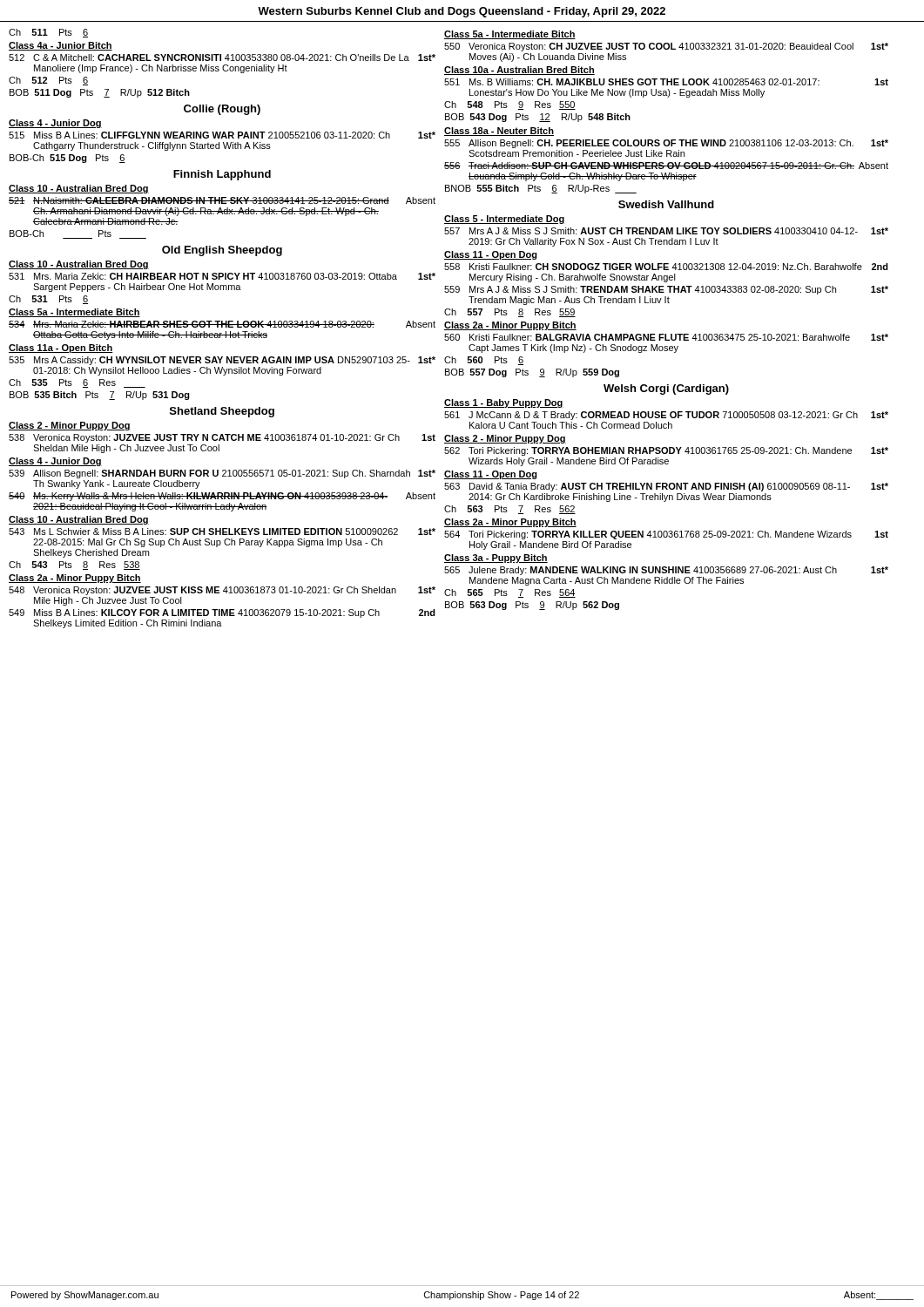Locate the passage starting "540 Ms. Kerry Walls & Mrs Helen Walls:"
The width and height of the screenshot is (924, 1307).
coord(222,501)
